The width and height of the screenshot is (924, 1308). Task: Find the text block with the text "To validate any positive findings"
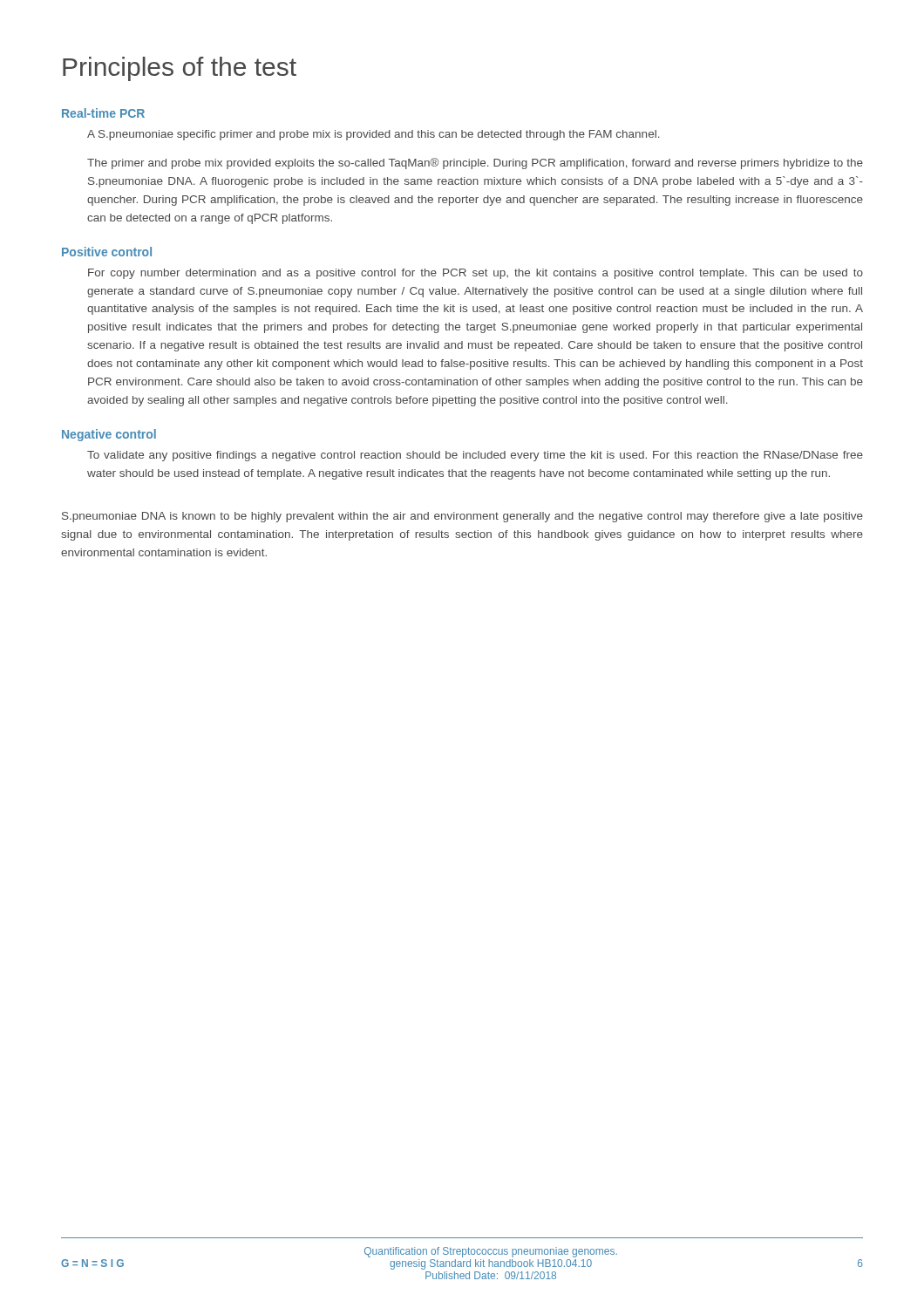(475, 464)
